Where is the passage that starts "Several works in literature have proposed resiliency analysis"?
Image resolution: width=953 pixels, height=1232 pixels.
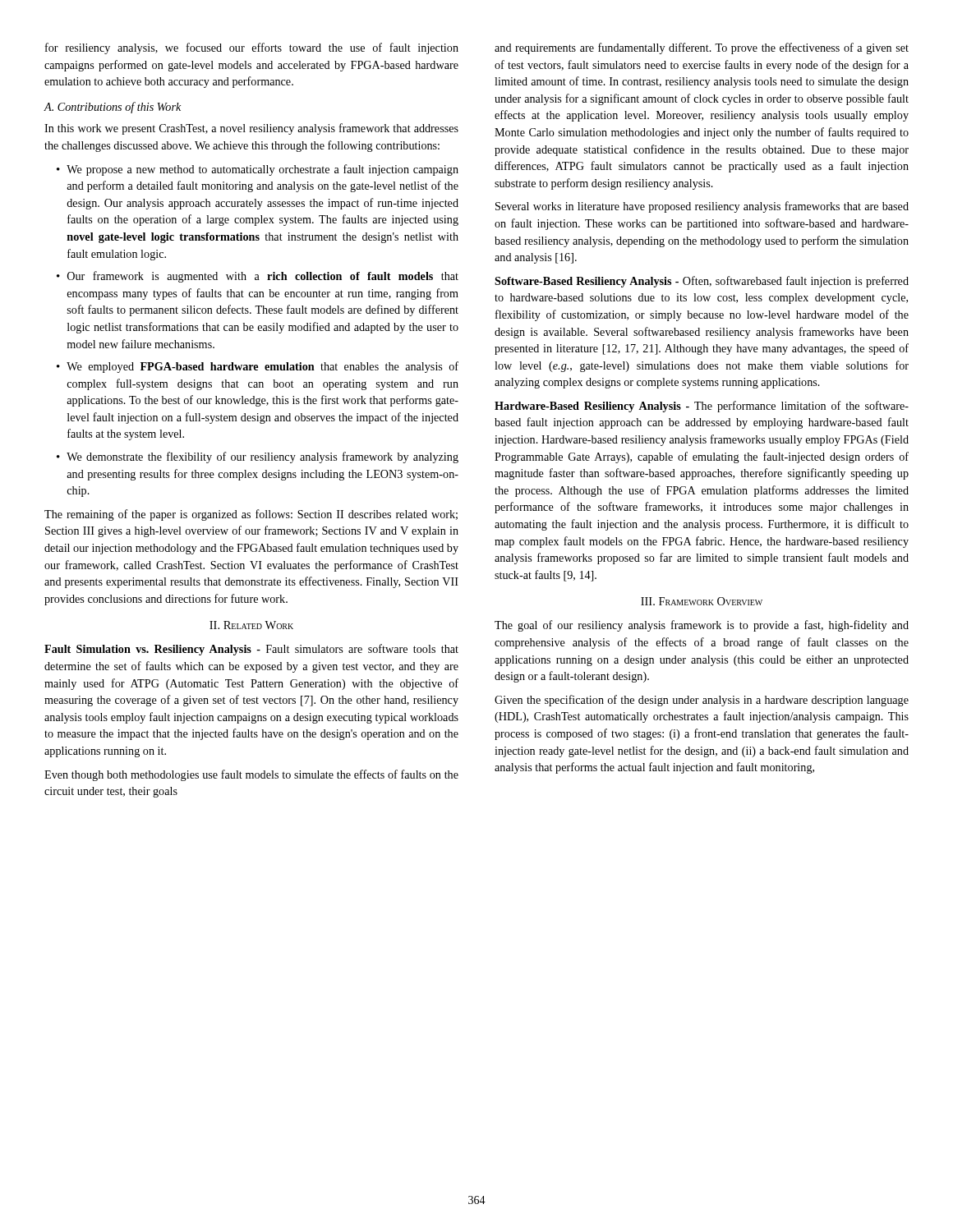(702, 232)
